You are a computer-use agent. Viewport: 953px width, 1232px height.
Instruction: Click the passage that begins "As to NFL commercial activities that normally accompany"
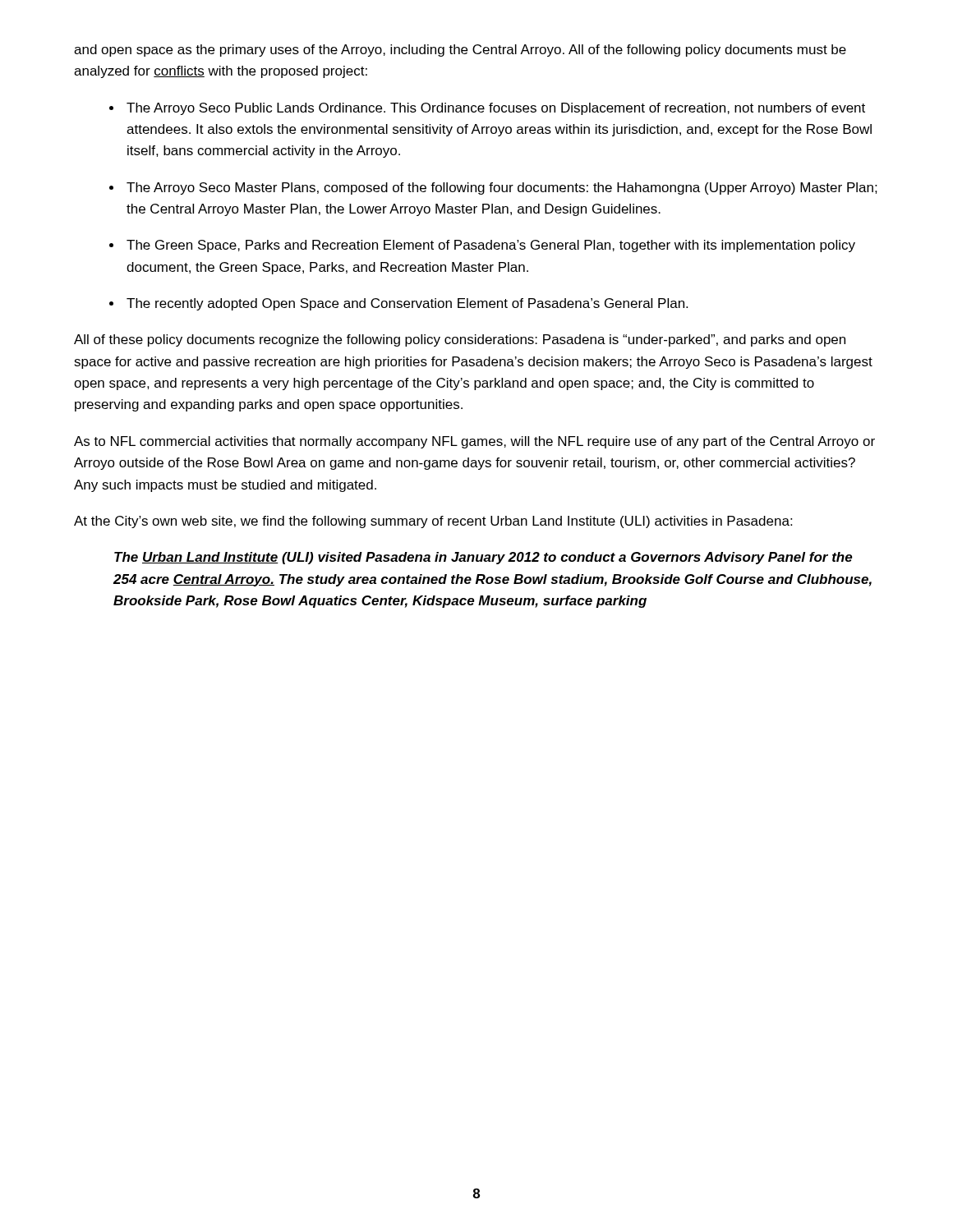(x=476, y=464)
